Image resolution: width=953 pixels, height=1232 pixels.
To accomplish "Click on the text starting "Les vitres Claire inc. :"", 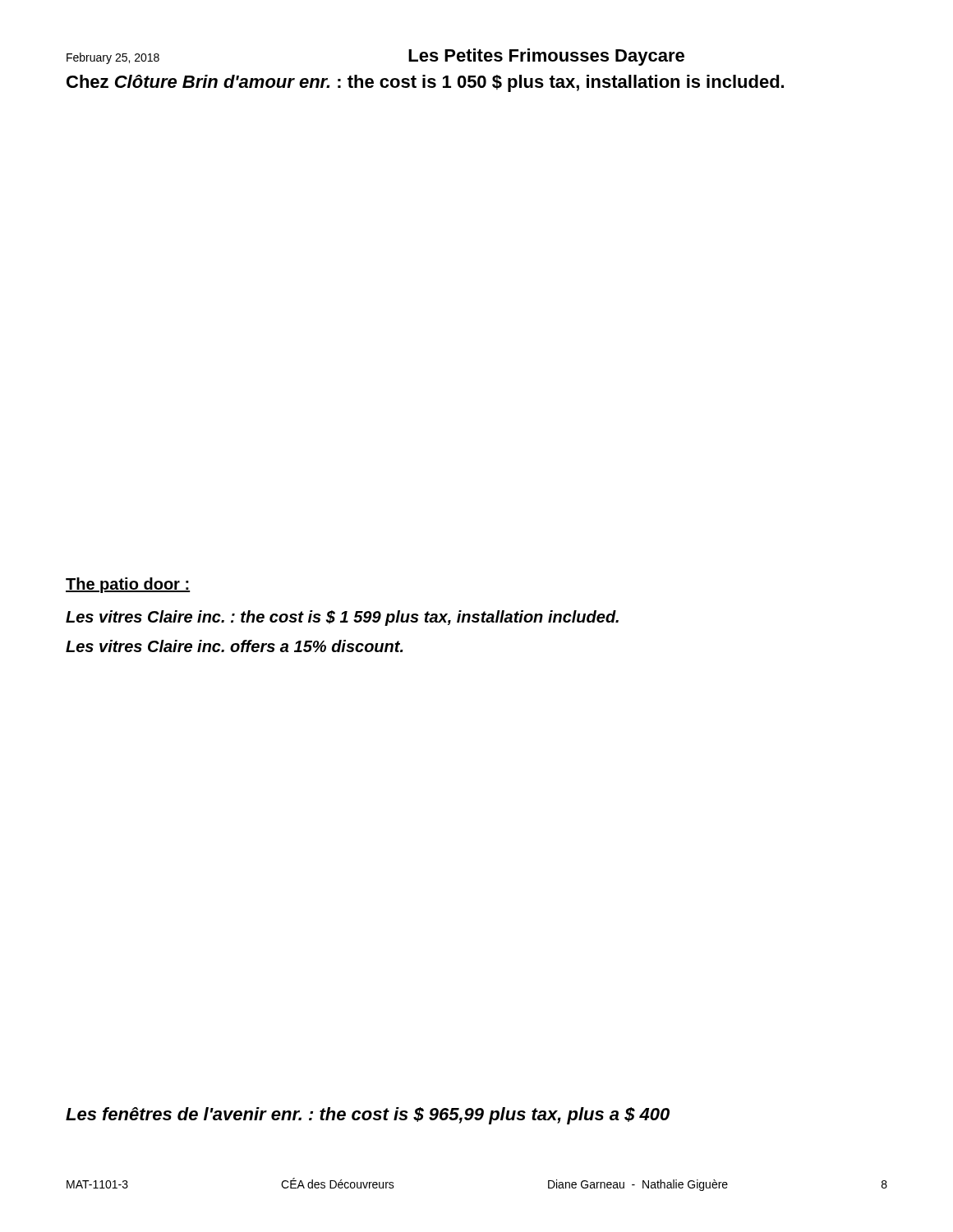I will 343,617.
